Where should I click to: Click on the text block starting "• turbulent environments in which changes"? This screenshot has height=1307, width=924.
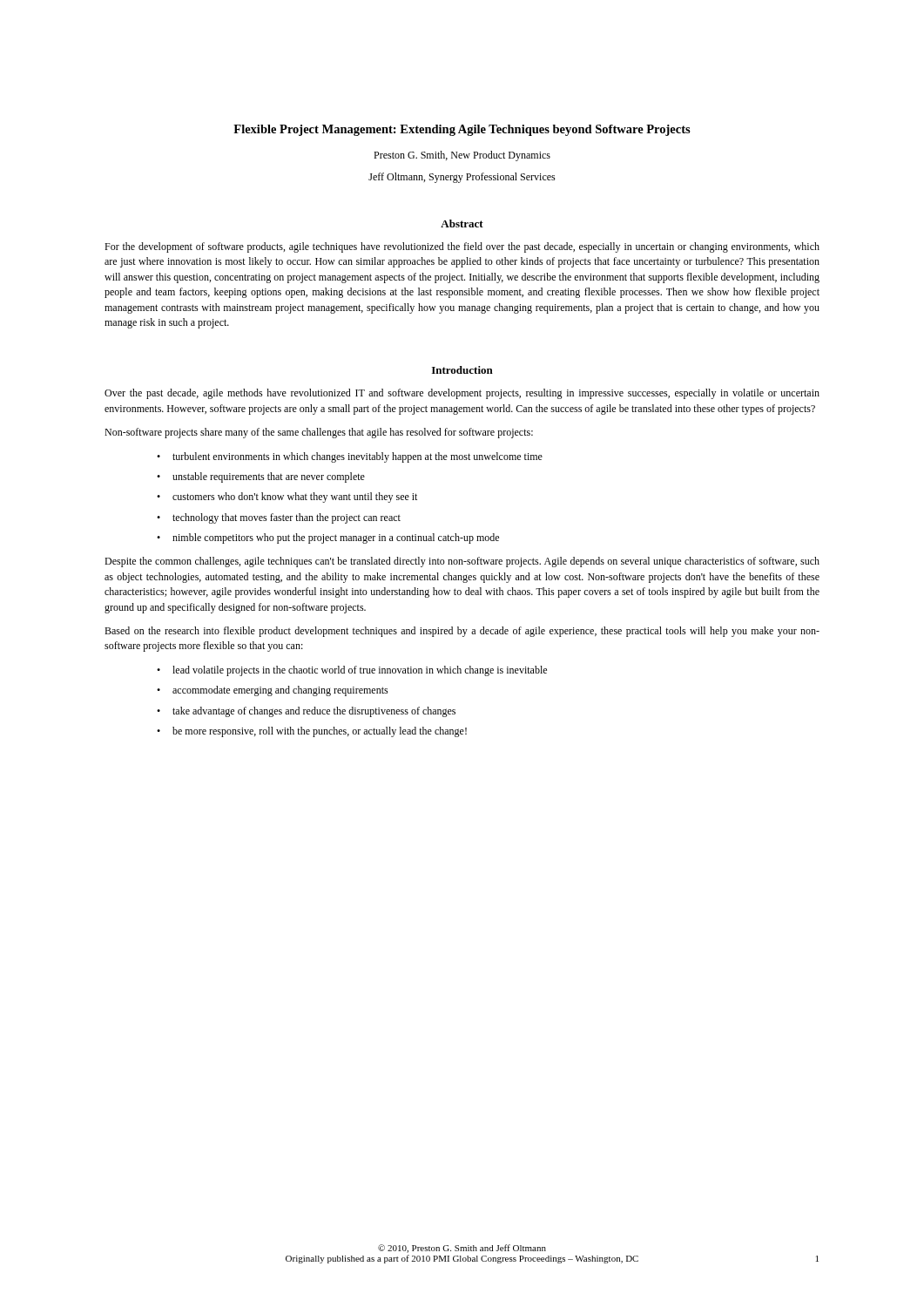[x=350, y=457]
